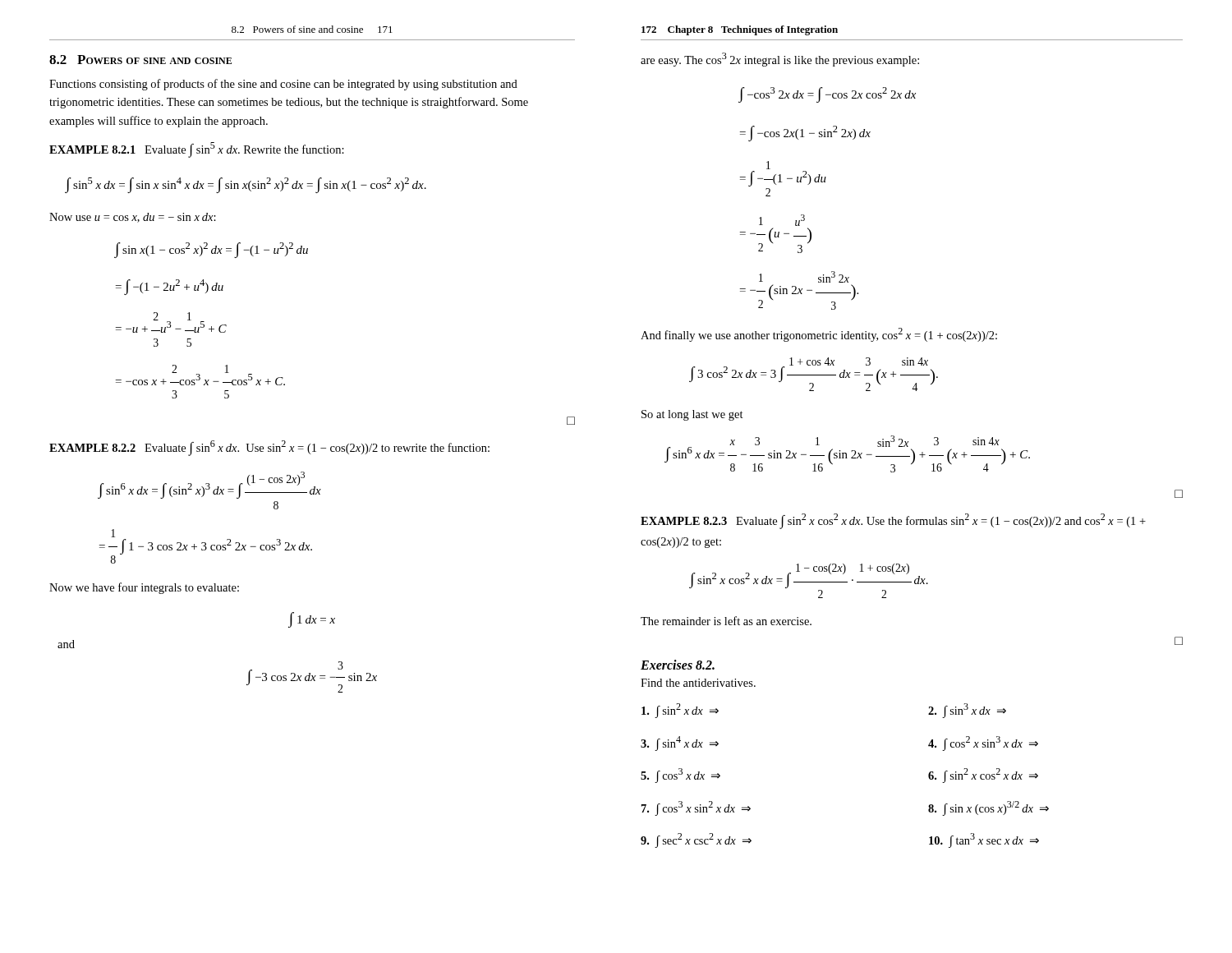Locate the block of text that opens with "8. ∫ sin x (cos"
Image resolution: width=1232 pixels, height=953 pixels.
pos(989,807)
